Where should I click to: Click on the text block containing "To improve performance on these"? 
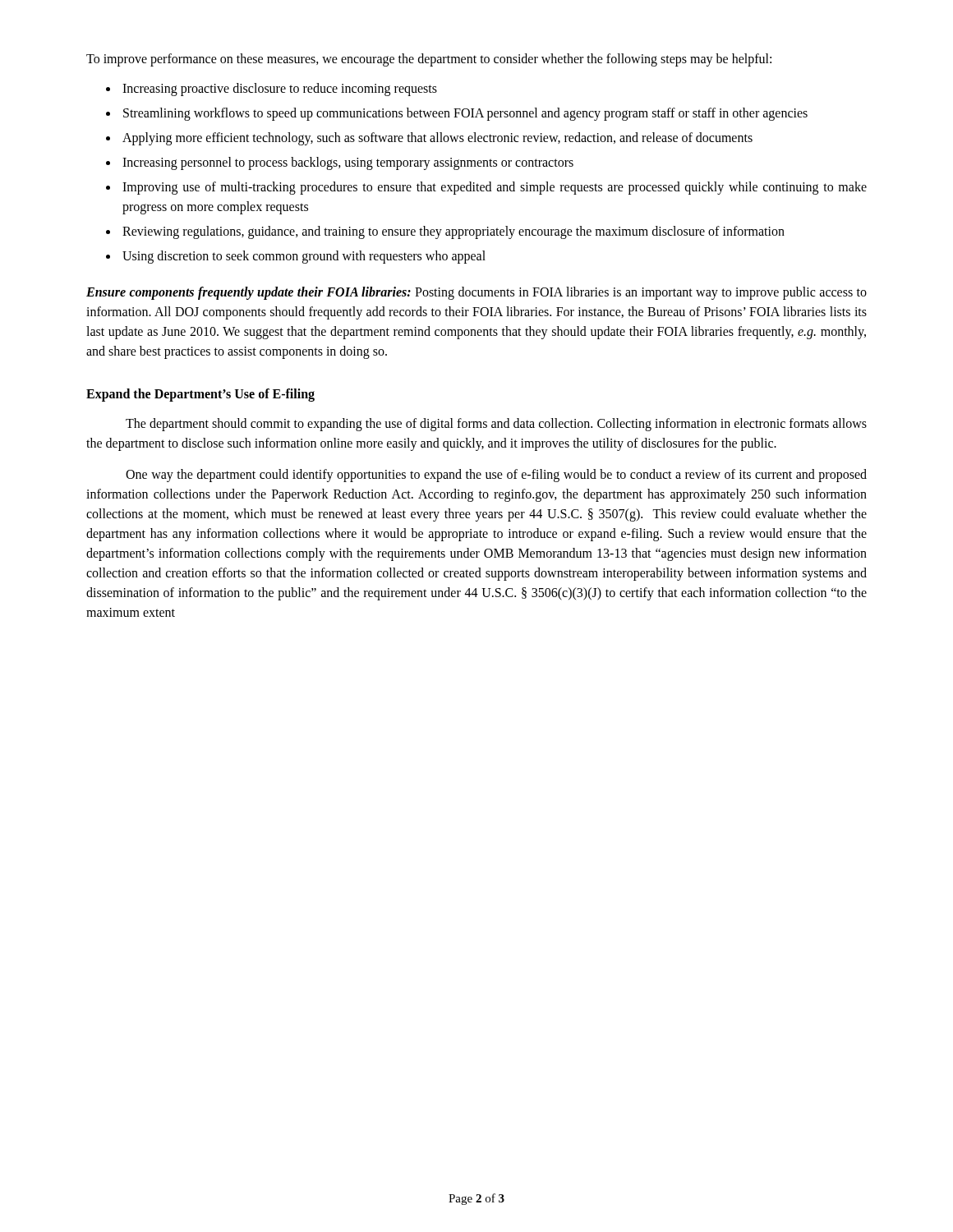coord(429,59)
